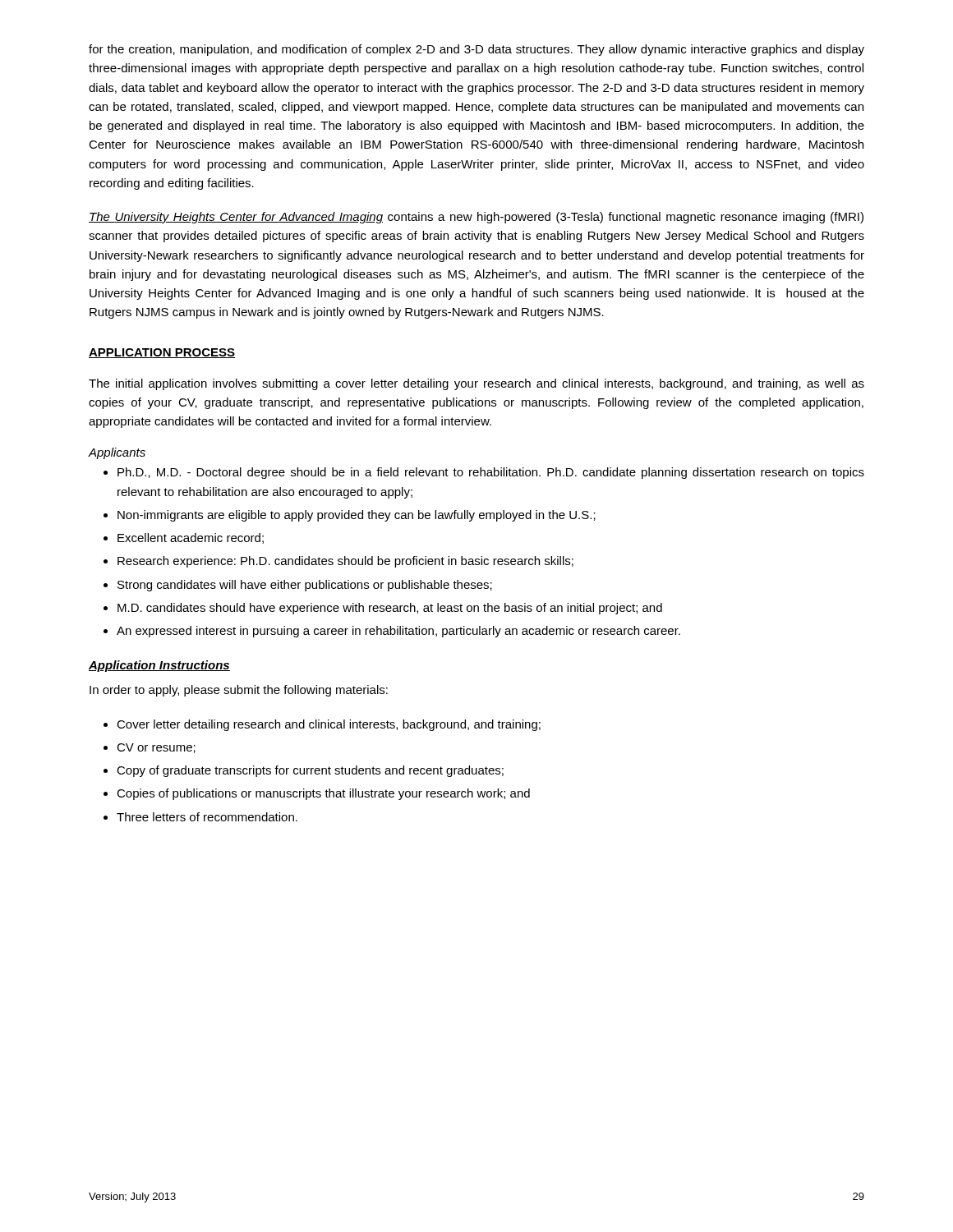Locate the list item with the text "Ph.D., M.D. - Doctoral"
953x1232 pixels.
tap(490, 482)
